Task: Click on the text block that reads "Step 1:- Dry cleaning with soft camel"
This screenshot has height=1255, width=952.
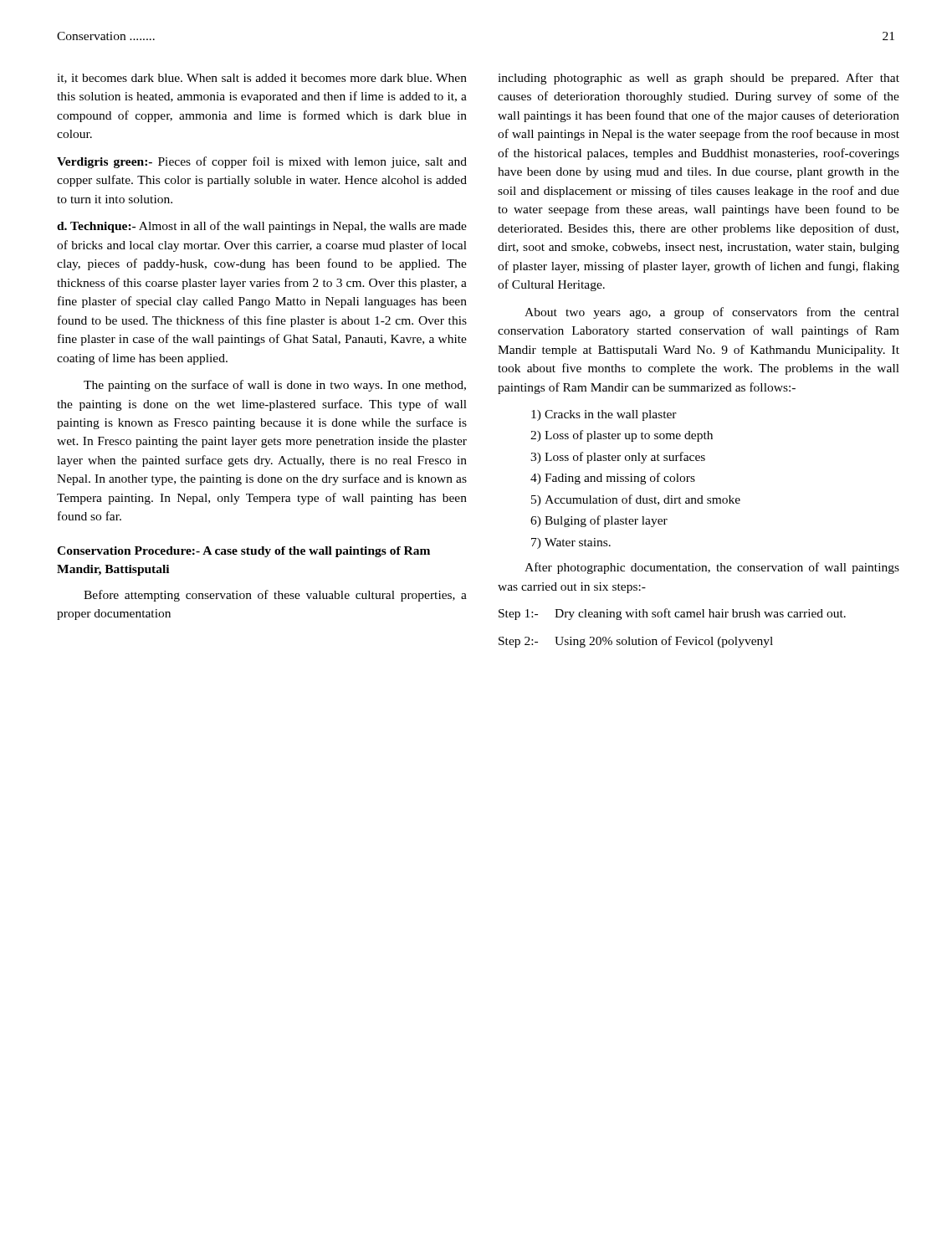Action: coord(698,614)
